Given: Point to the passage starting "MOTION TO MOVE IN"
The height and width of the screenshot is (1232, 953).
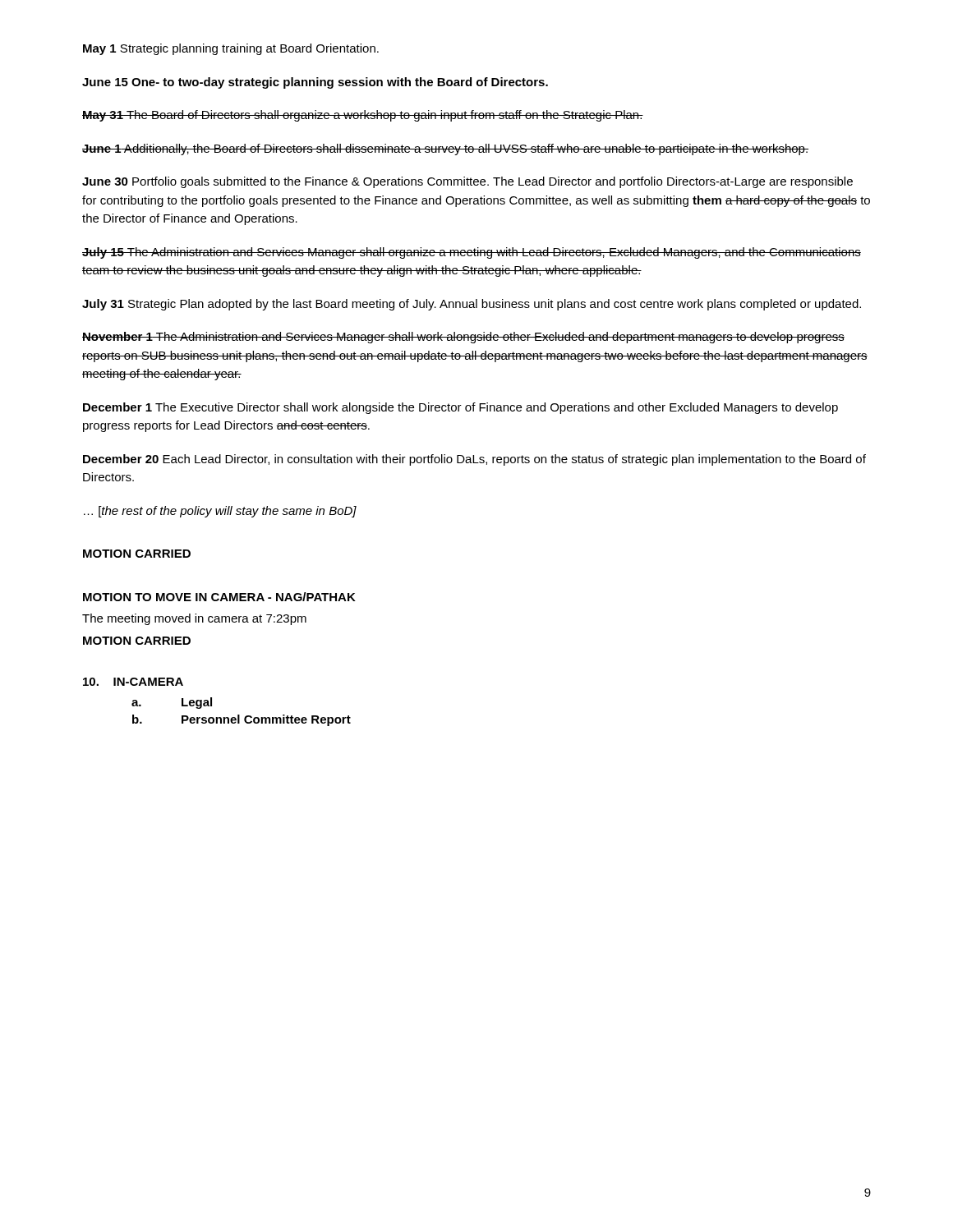Looking at the screenshot, I should (219, 596).
